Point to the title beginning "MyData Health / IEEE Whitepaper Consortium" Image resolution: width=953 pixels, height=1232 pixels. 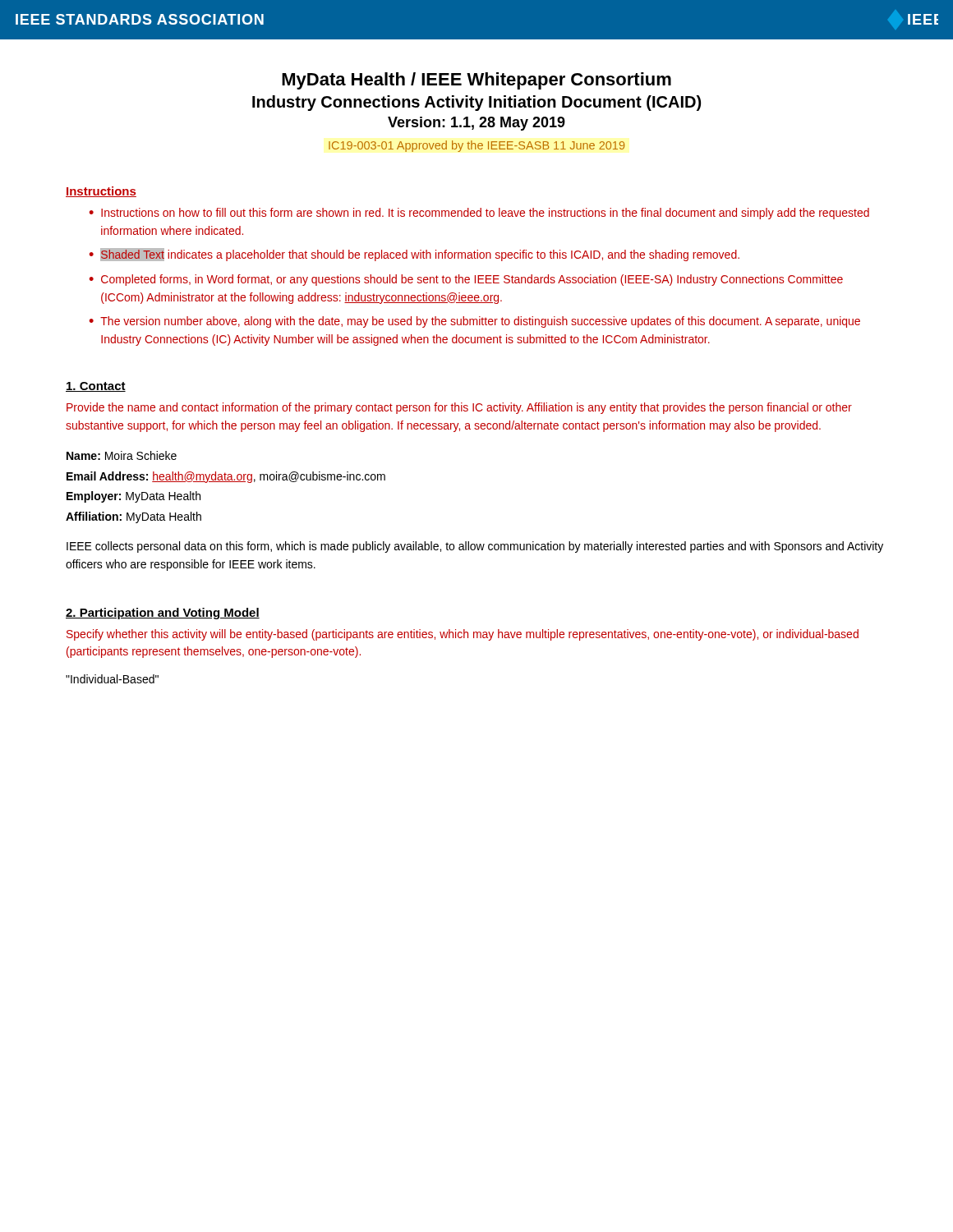476,100
